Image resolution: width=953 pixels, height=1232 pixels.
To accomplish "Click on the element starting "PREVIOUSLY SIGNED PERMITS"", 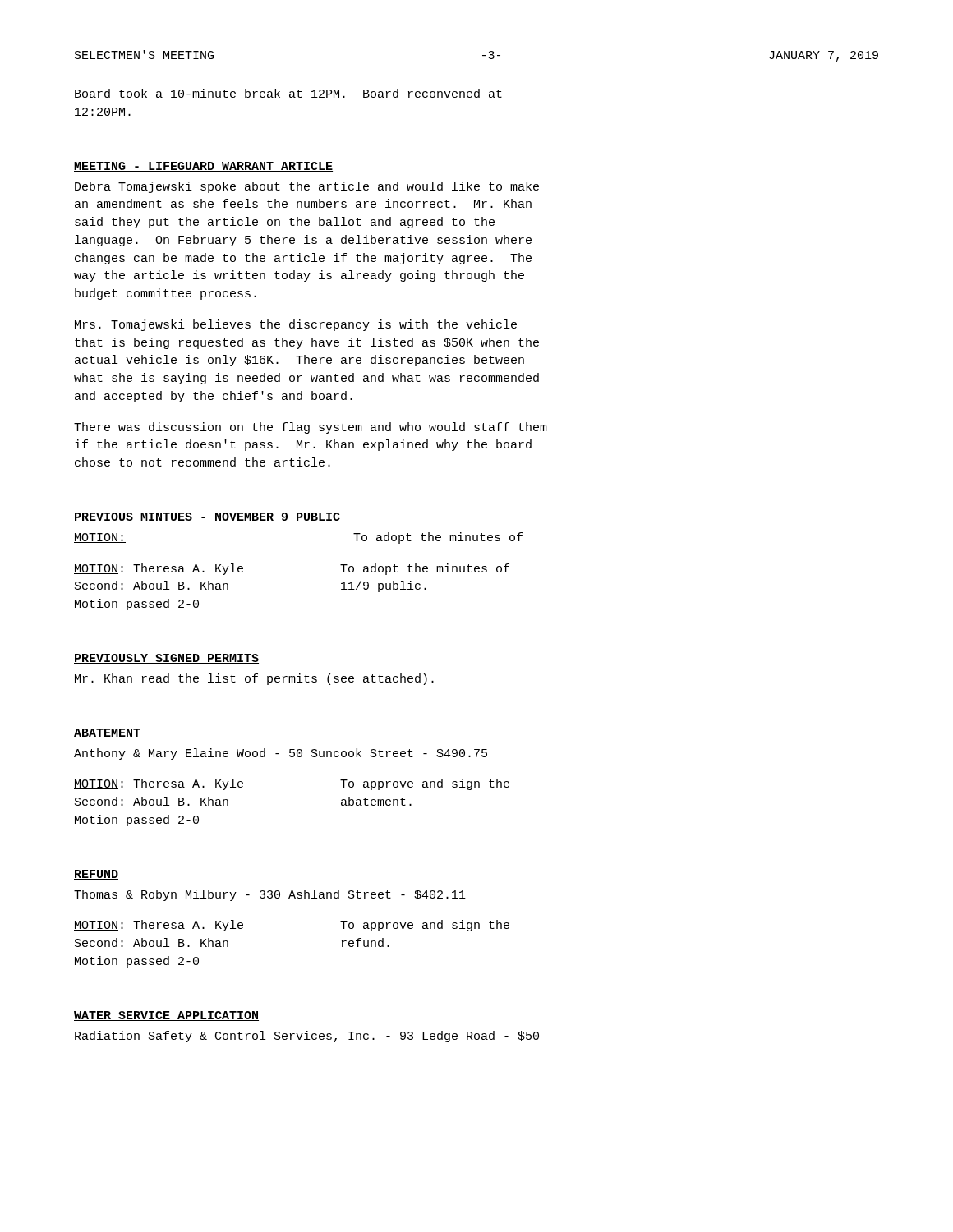I will tap(166, 659).
